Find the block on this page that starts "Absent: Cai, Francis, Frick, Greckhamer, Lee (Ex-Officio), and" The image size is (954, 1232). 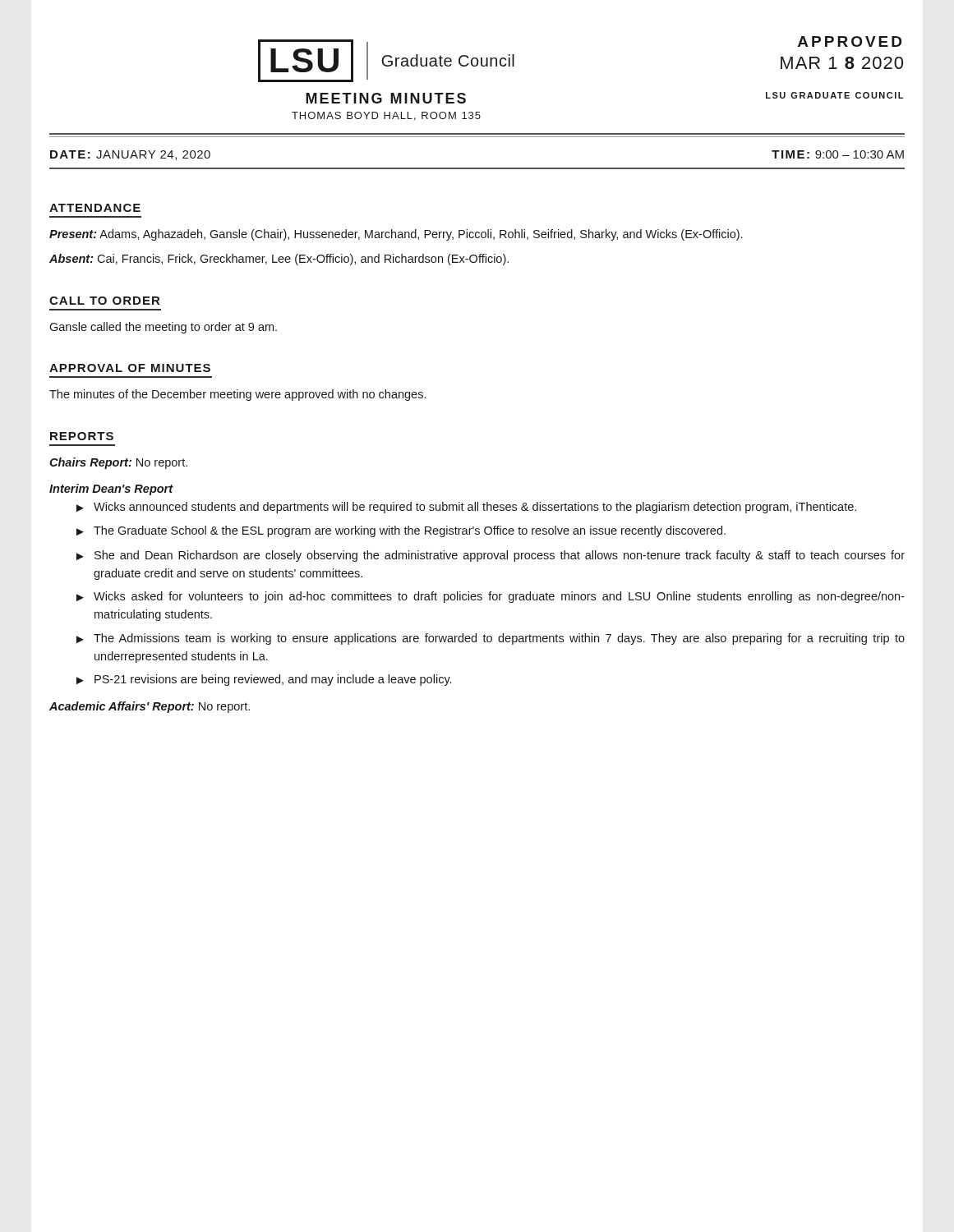tap(280, 259)
